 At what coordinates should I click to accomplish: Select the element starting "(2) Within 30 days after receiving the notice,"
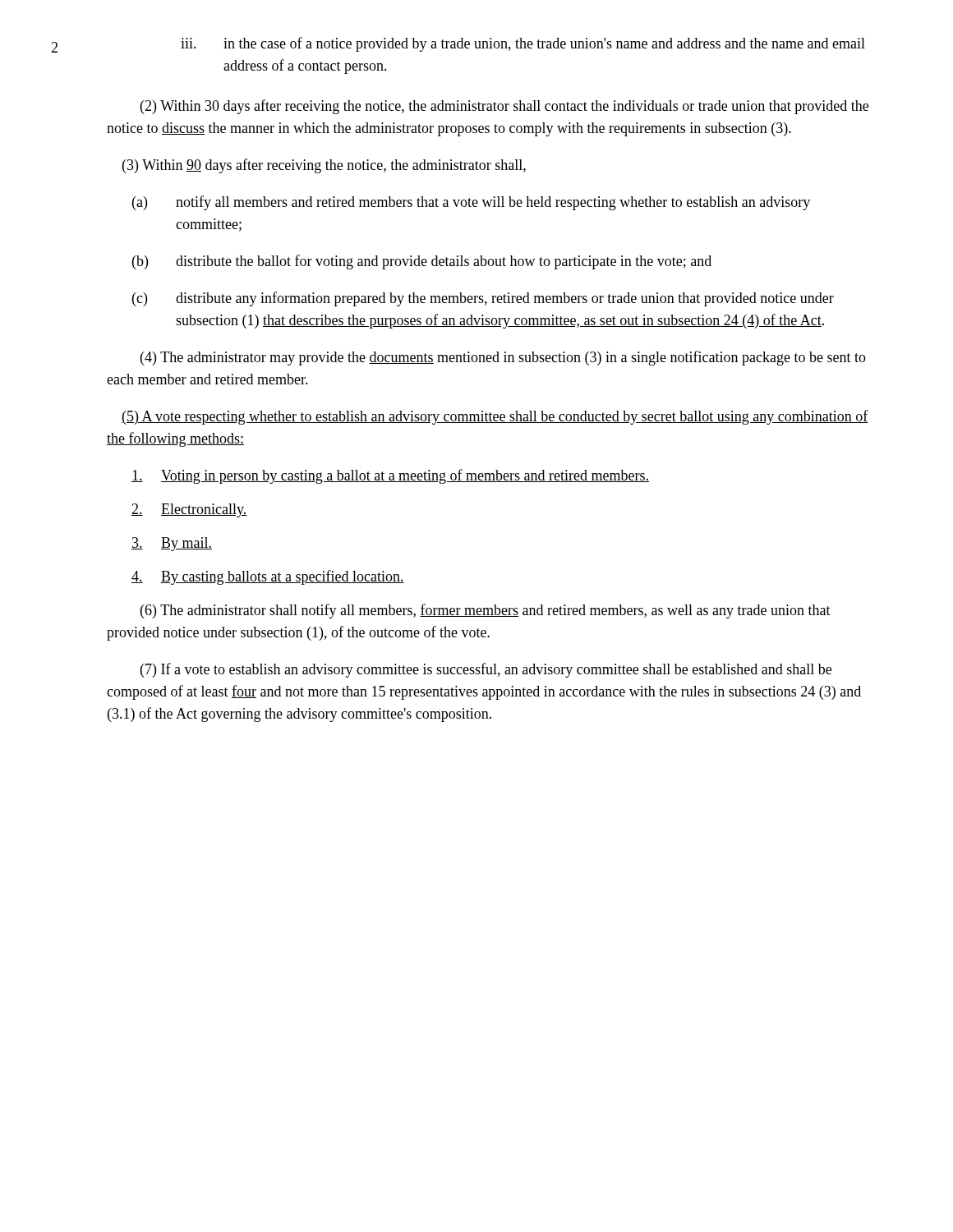click(488, 117)
